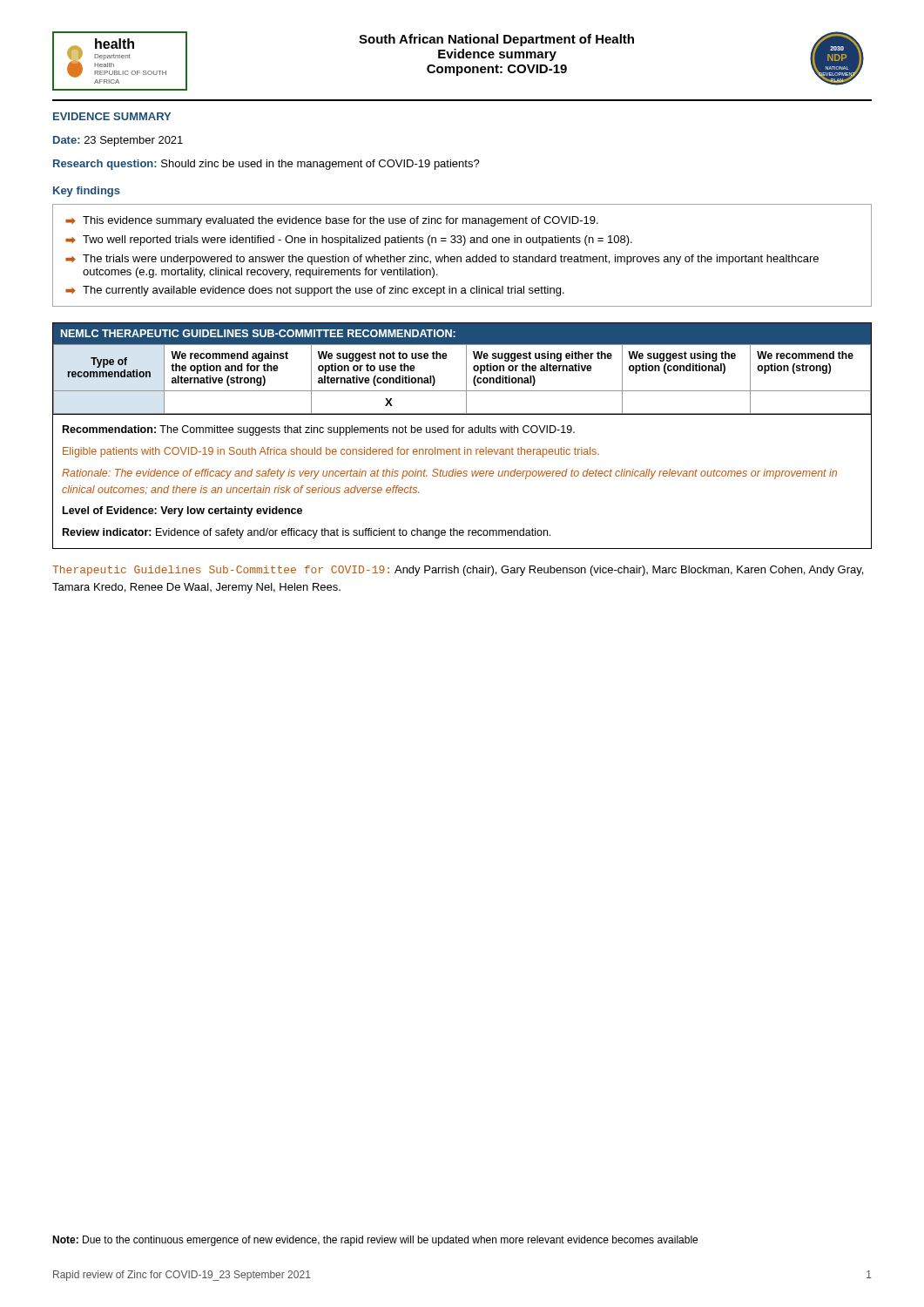Point to the block beginning "➡ This evidence summary"
This screenshot has width=924, height=1307.
pos(462,221)
